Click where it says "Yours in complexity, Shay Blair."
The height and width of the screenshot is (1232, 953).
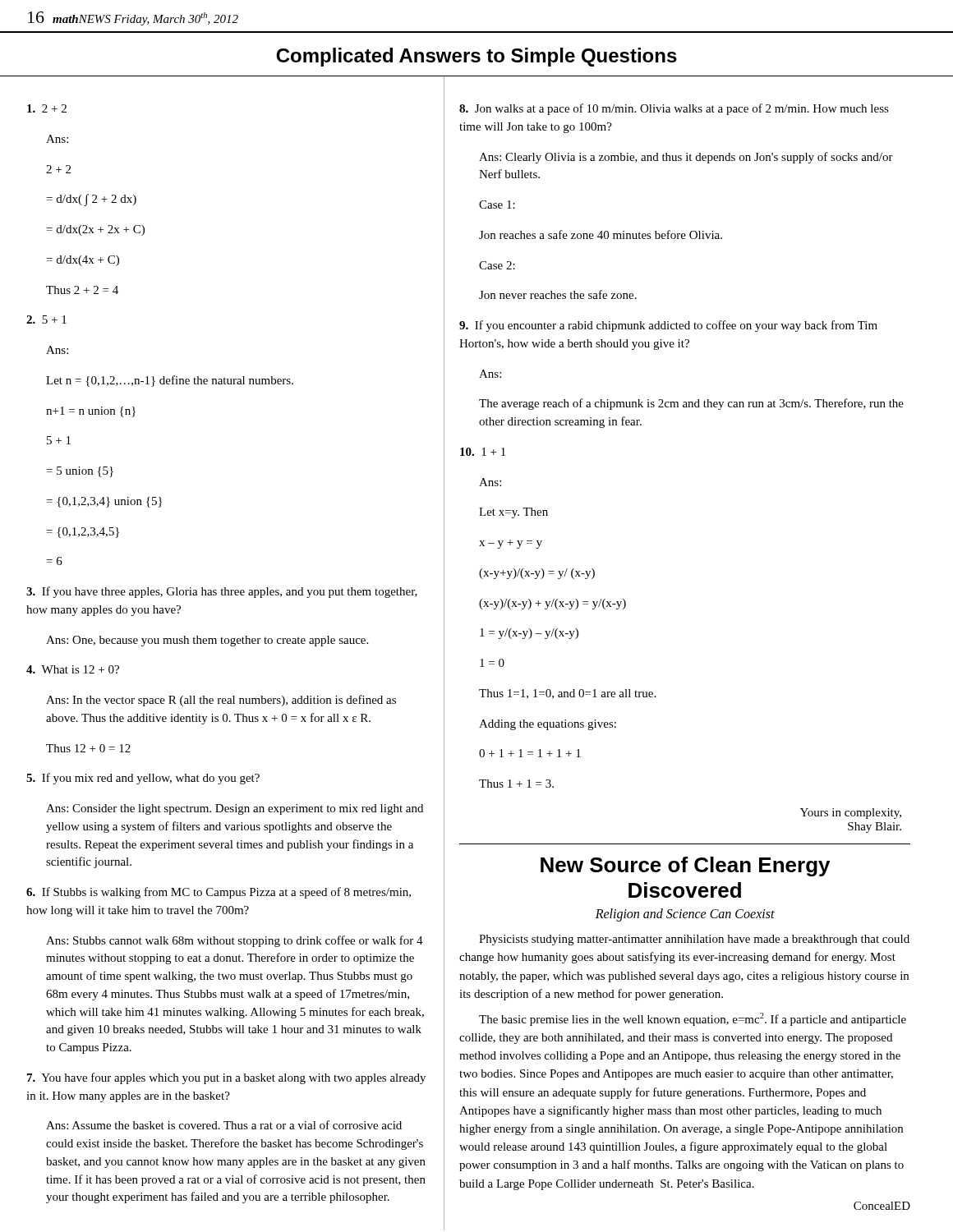coord(851,819)
